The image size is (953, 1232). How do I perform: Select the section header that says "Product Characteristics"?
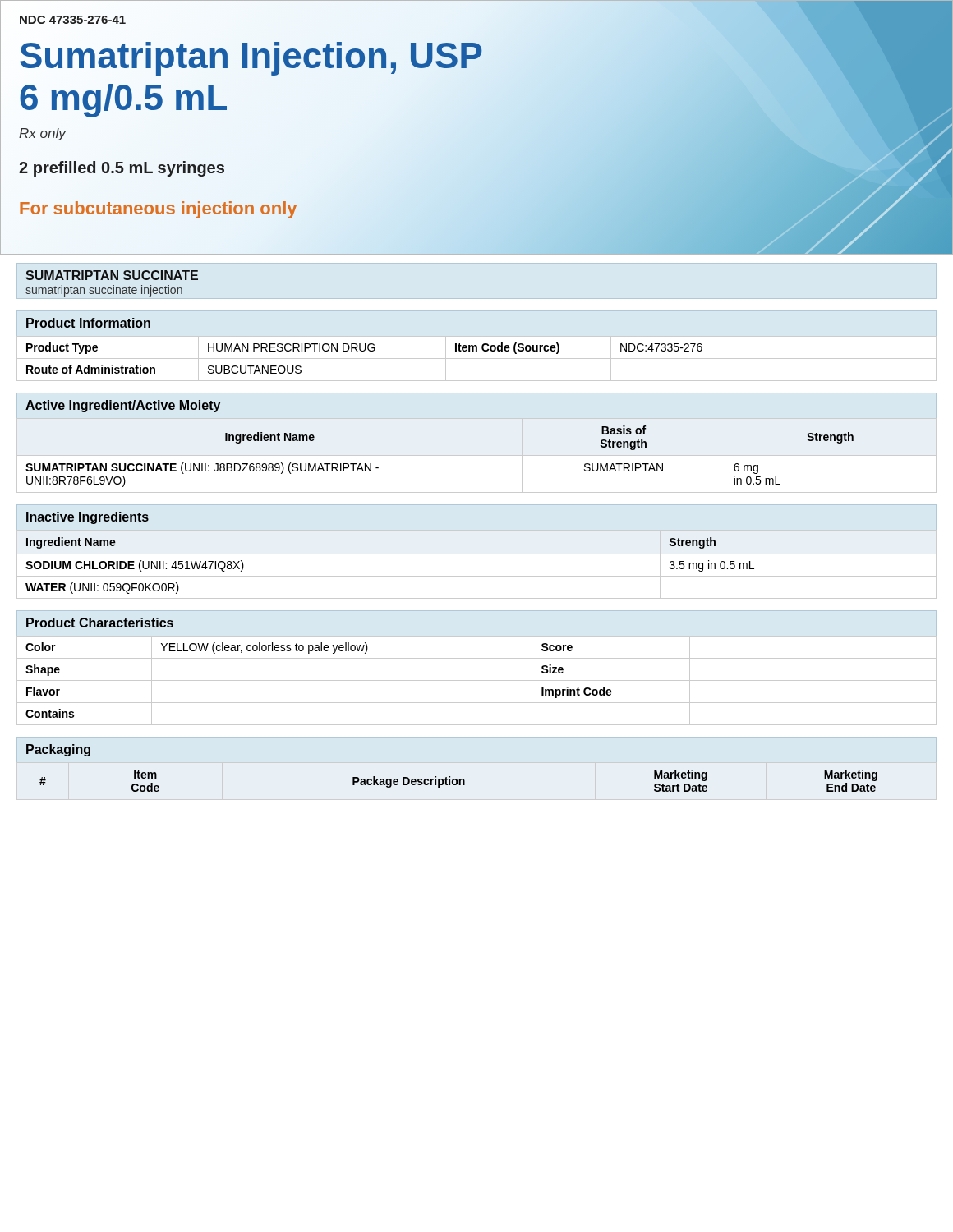(100, 623)
